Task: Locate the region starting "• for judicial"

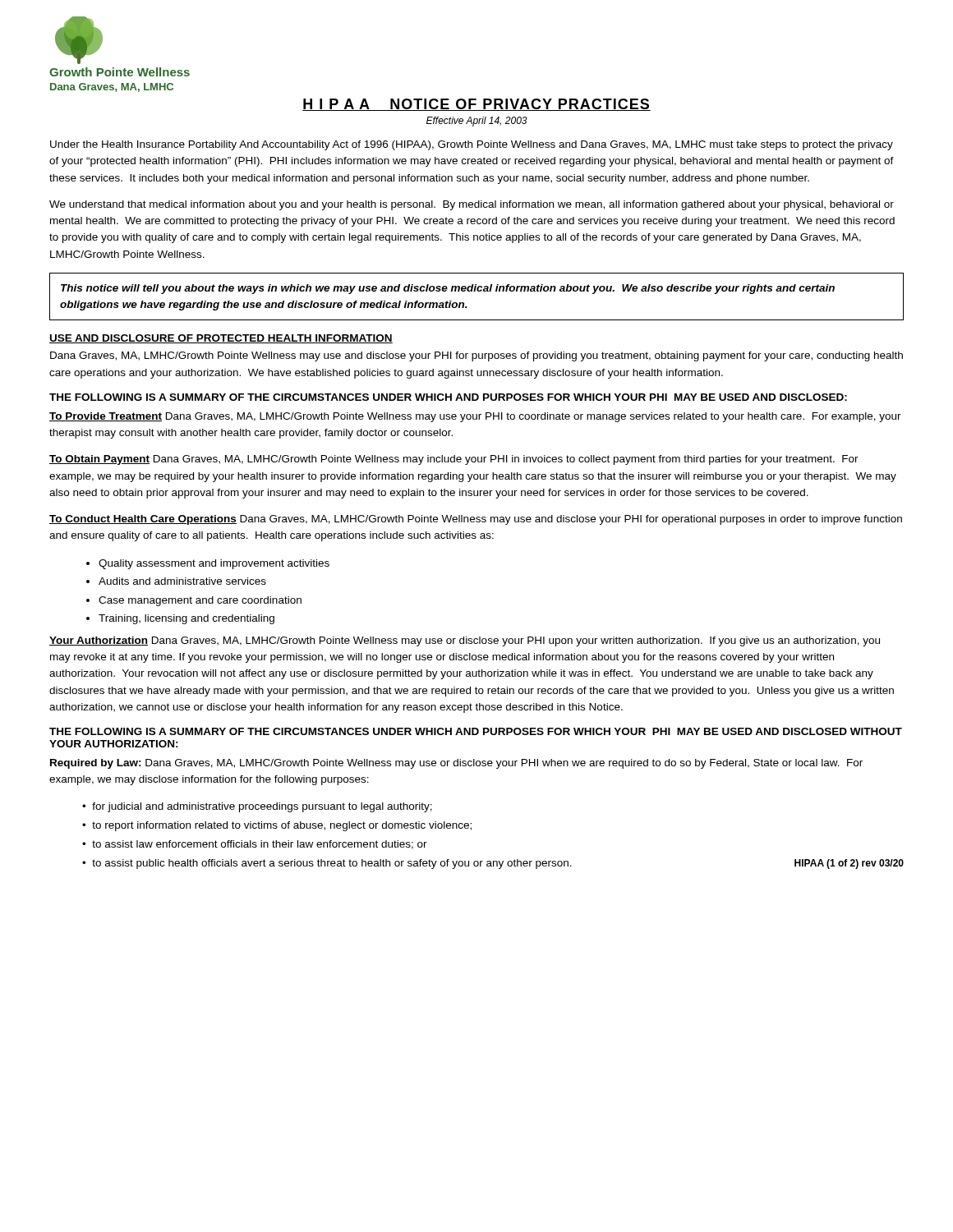Action: pyautogui.click(x=257, y=806)
